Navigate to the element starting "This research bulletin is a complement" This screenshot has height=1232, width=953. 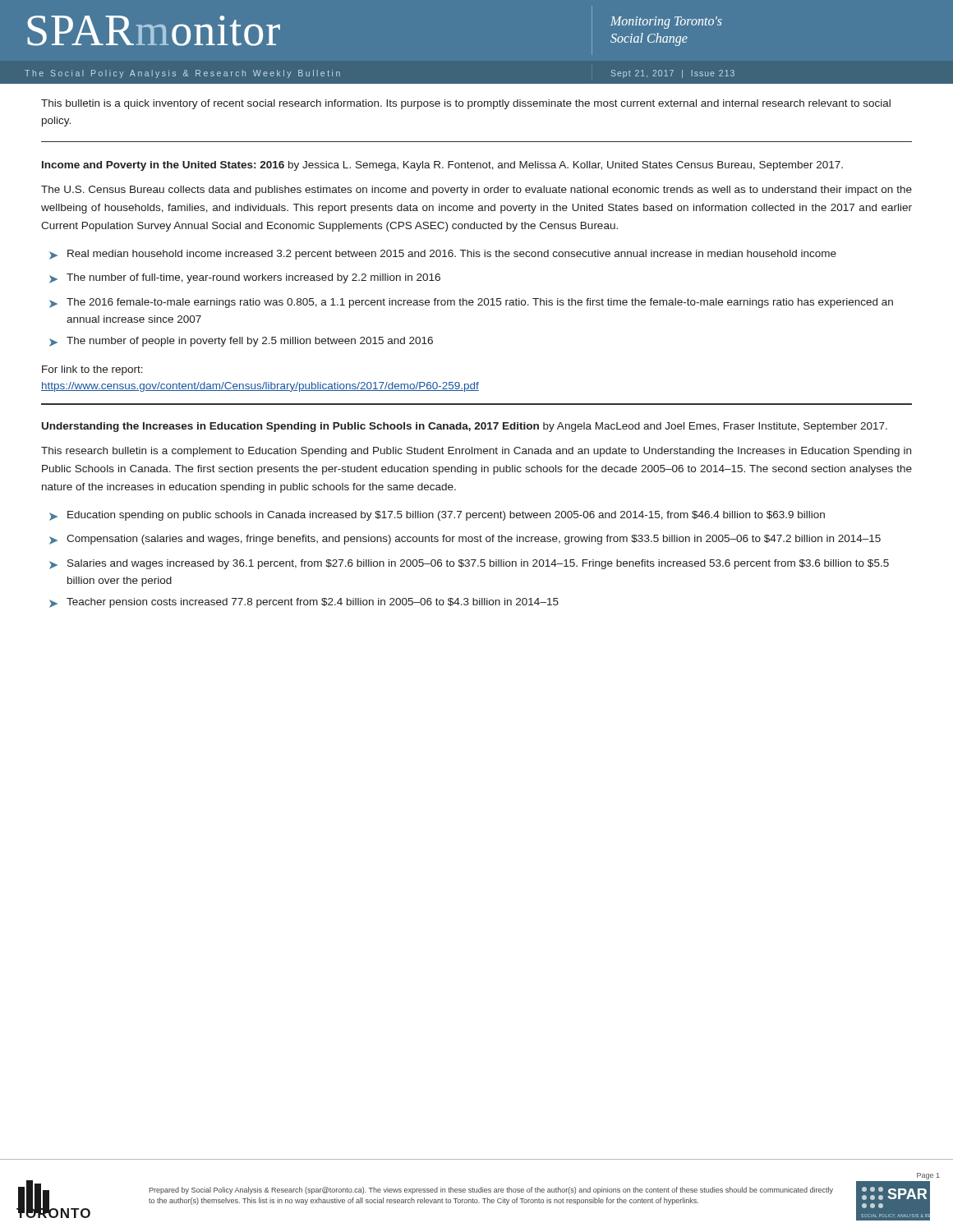click(x=476, y=469)
